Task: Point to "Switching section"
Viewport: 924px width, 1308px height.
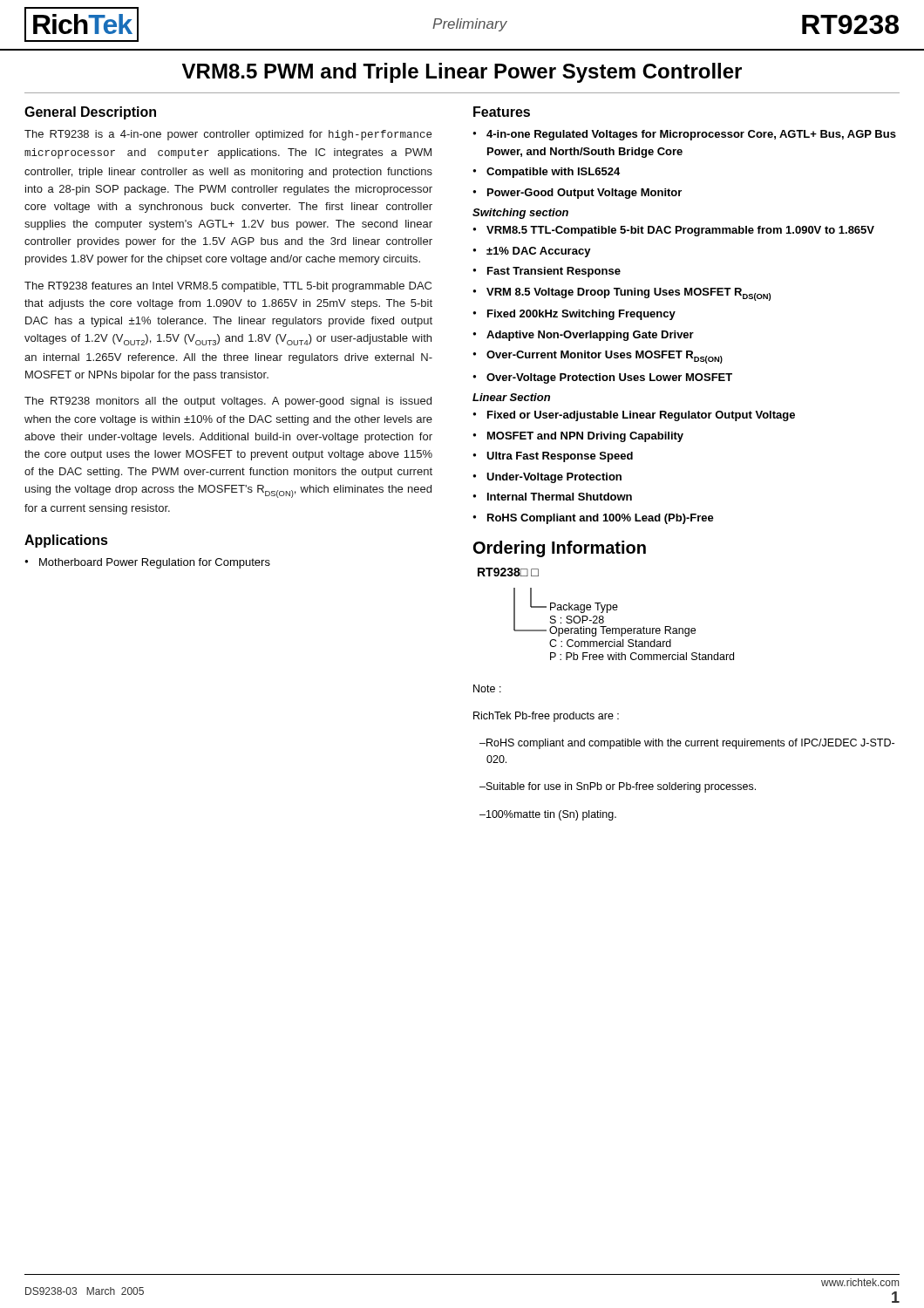Action: pyautogui.click(x=520, y=214)
